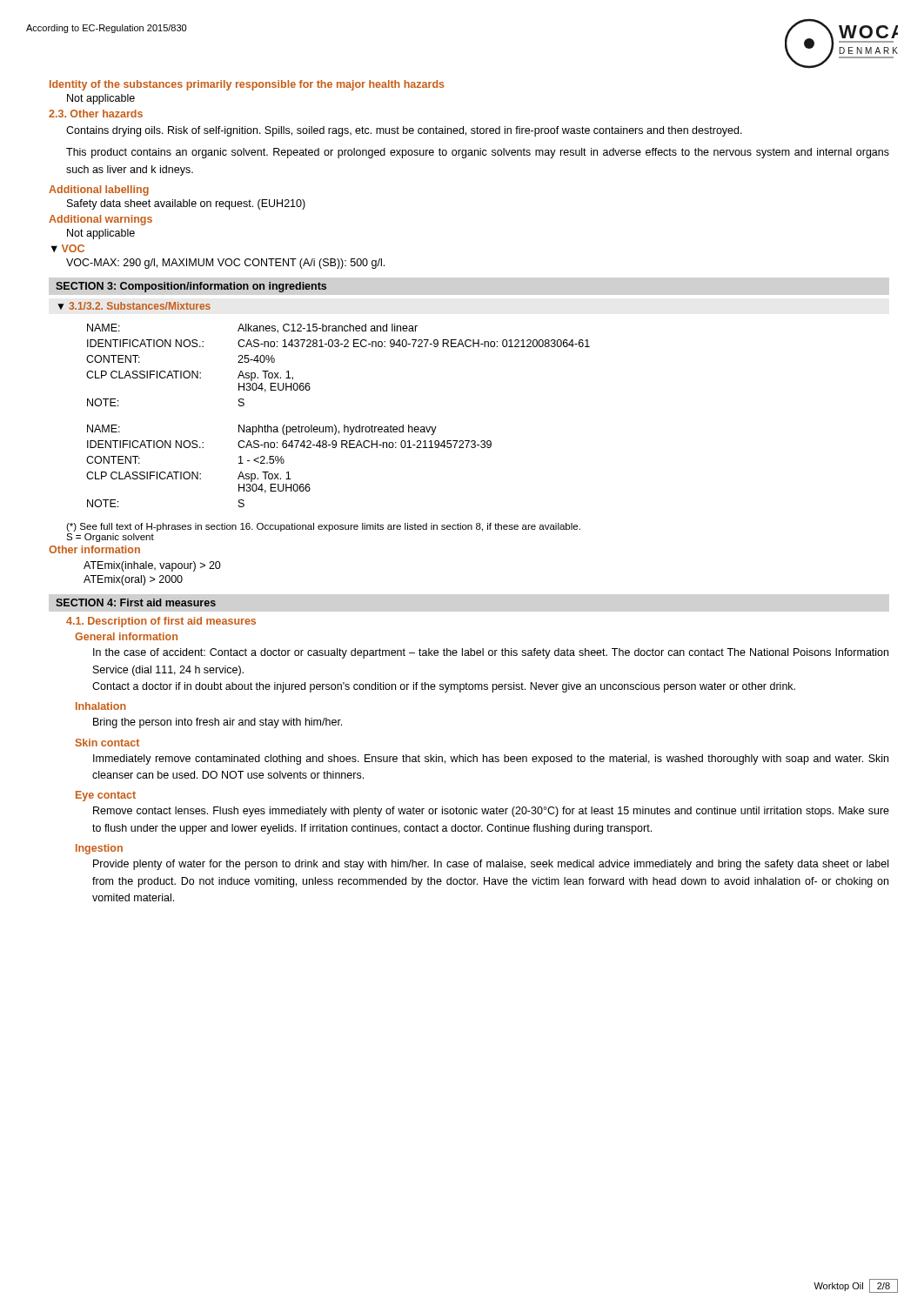
Task: Locate the section header that says "2.3. Other hazards"
Action: [x=96, y=114]
